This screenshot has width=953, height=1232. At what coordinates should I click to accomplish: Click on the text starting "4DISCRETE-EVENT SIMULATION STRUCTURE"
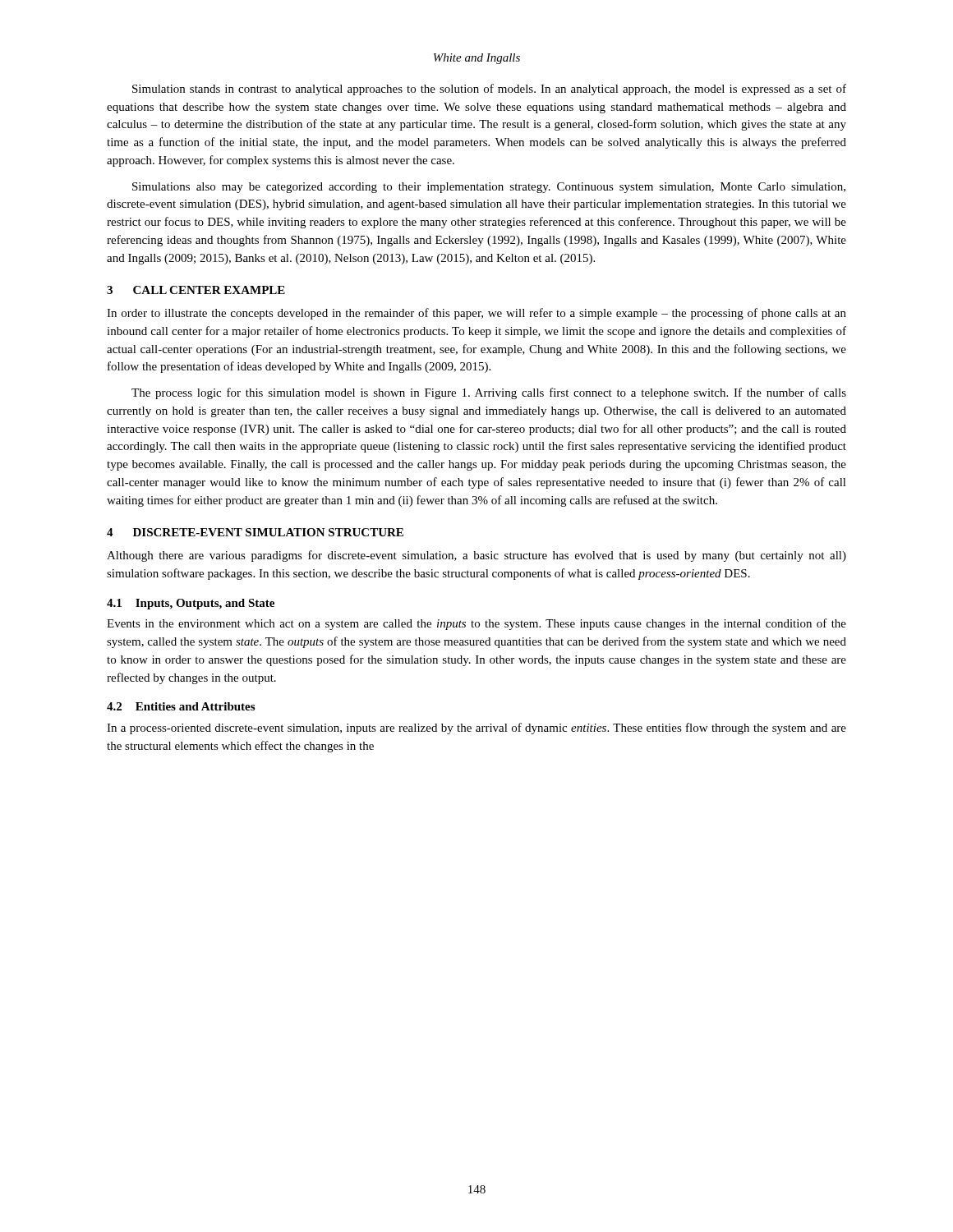tap(255, 533)
